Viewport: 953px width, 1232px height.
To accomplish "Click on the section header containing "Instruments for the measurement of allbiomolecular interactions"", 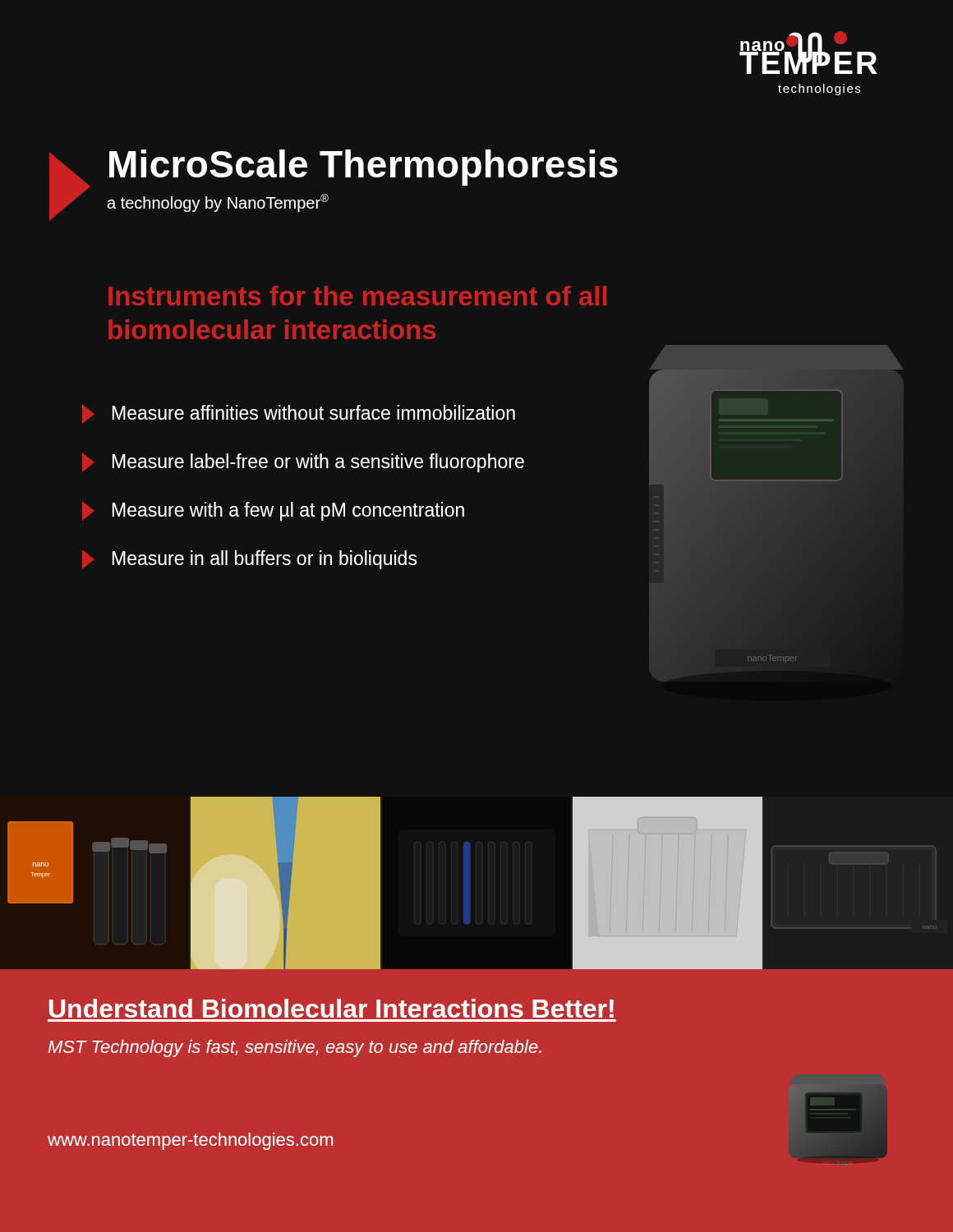I will click(x=362, y=313).
